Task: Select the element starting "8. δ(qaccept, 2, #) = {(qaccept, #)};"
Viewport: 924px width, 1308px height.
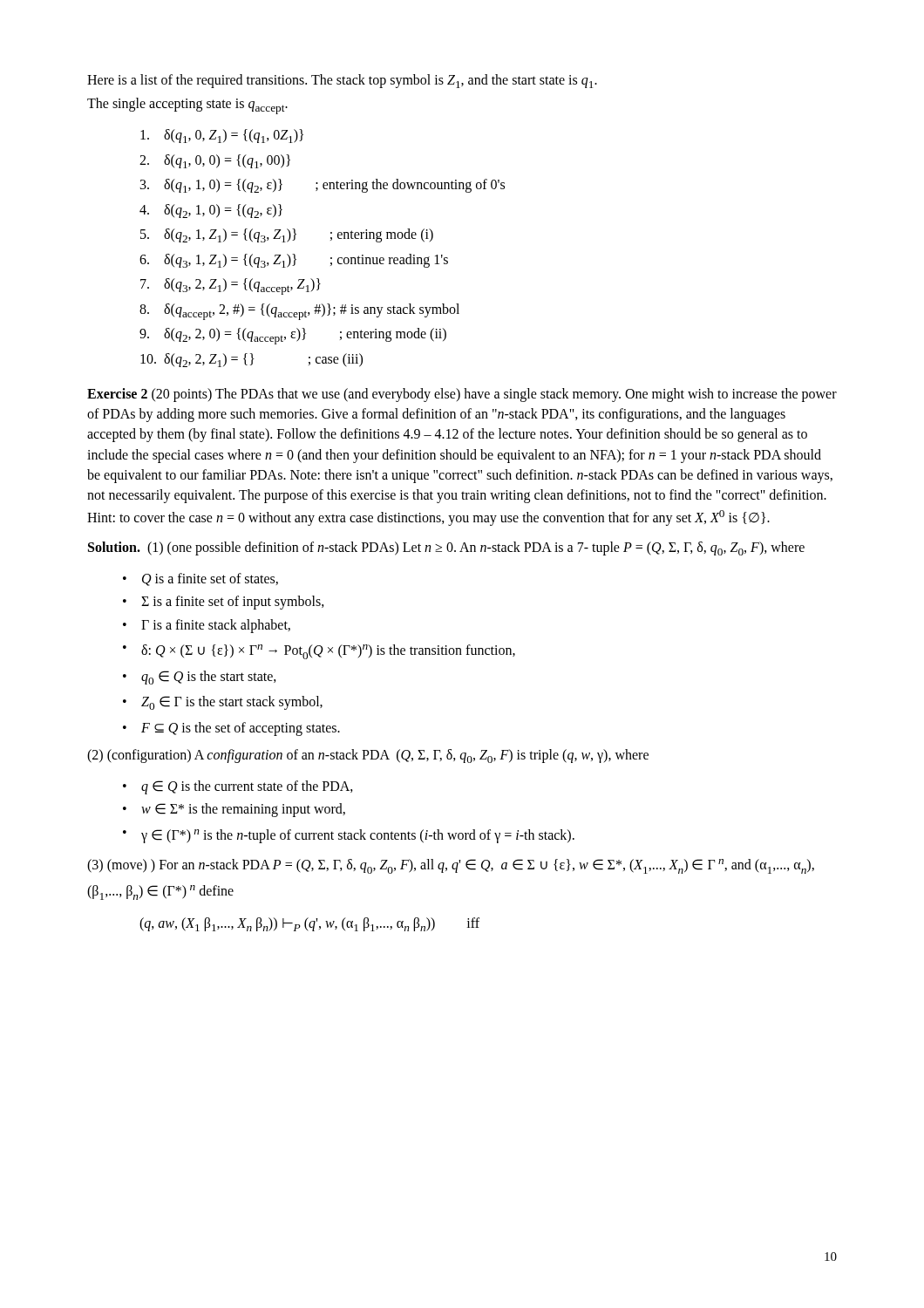Action: (x=299, y=312)
